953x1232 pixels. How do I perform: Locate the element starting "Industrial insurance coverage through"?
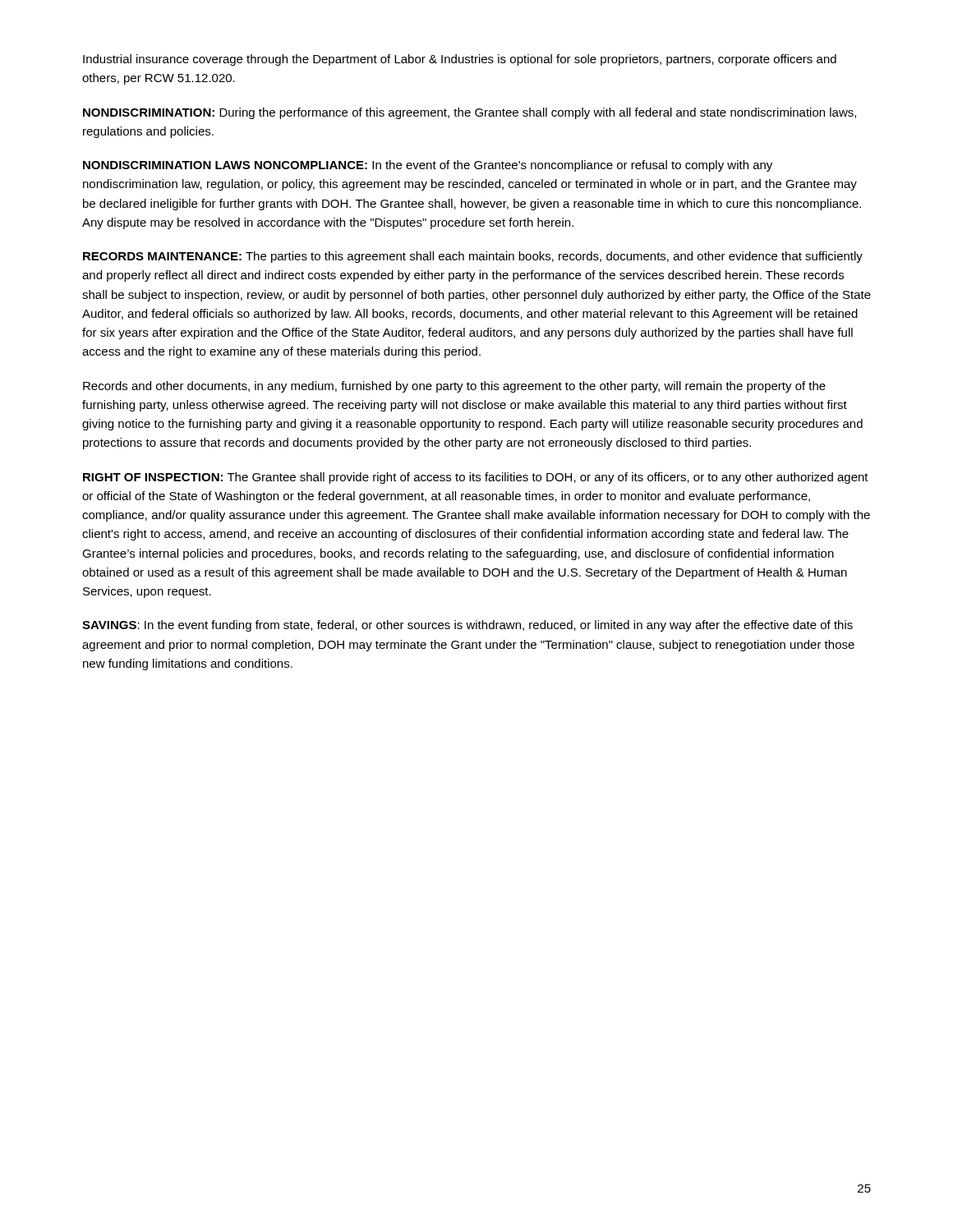pyautogui.click(x=459, y=68)
